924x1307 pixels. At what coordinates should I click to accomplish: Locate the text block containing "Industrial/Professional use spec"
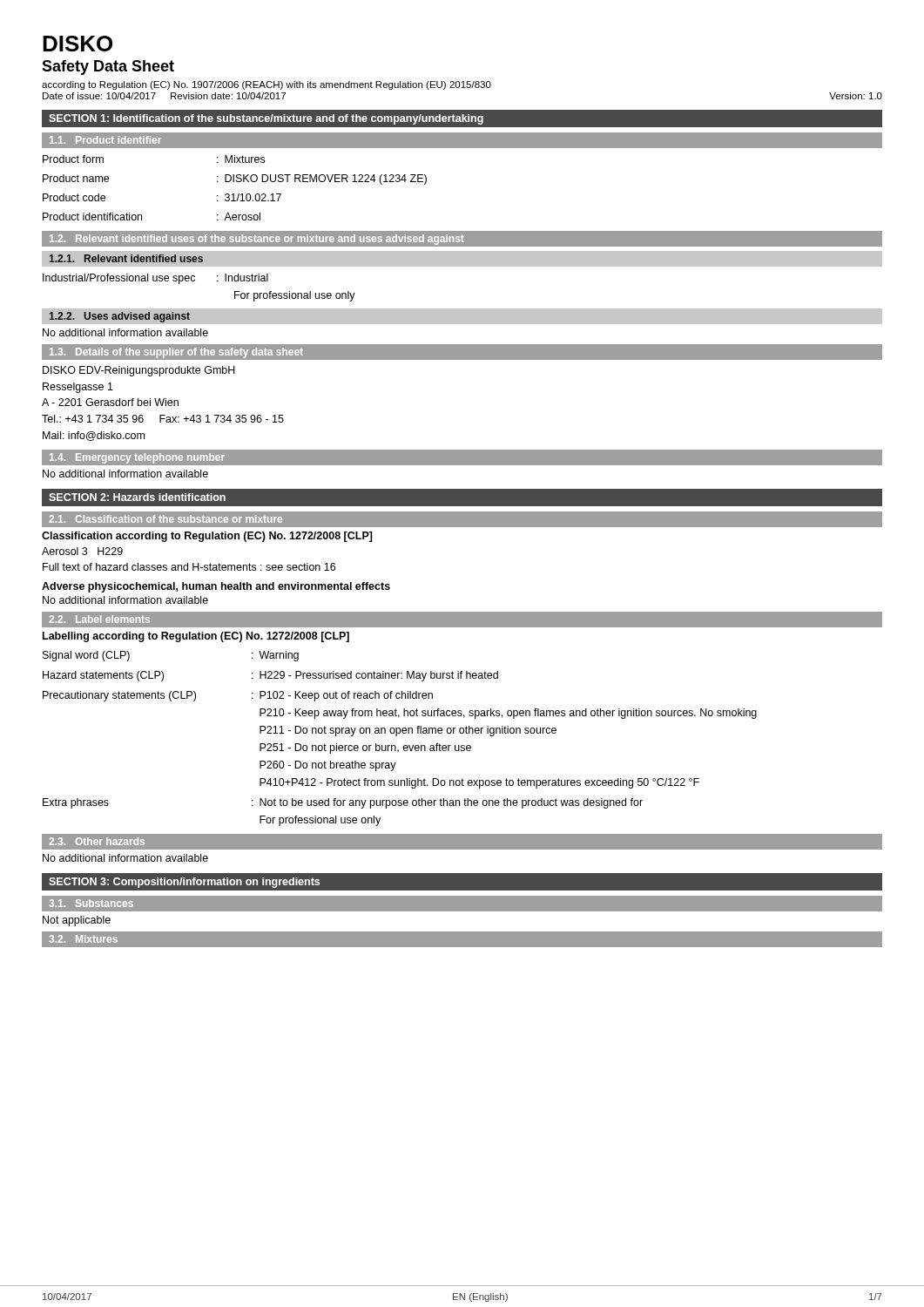point(155,279)
